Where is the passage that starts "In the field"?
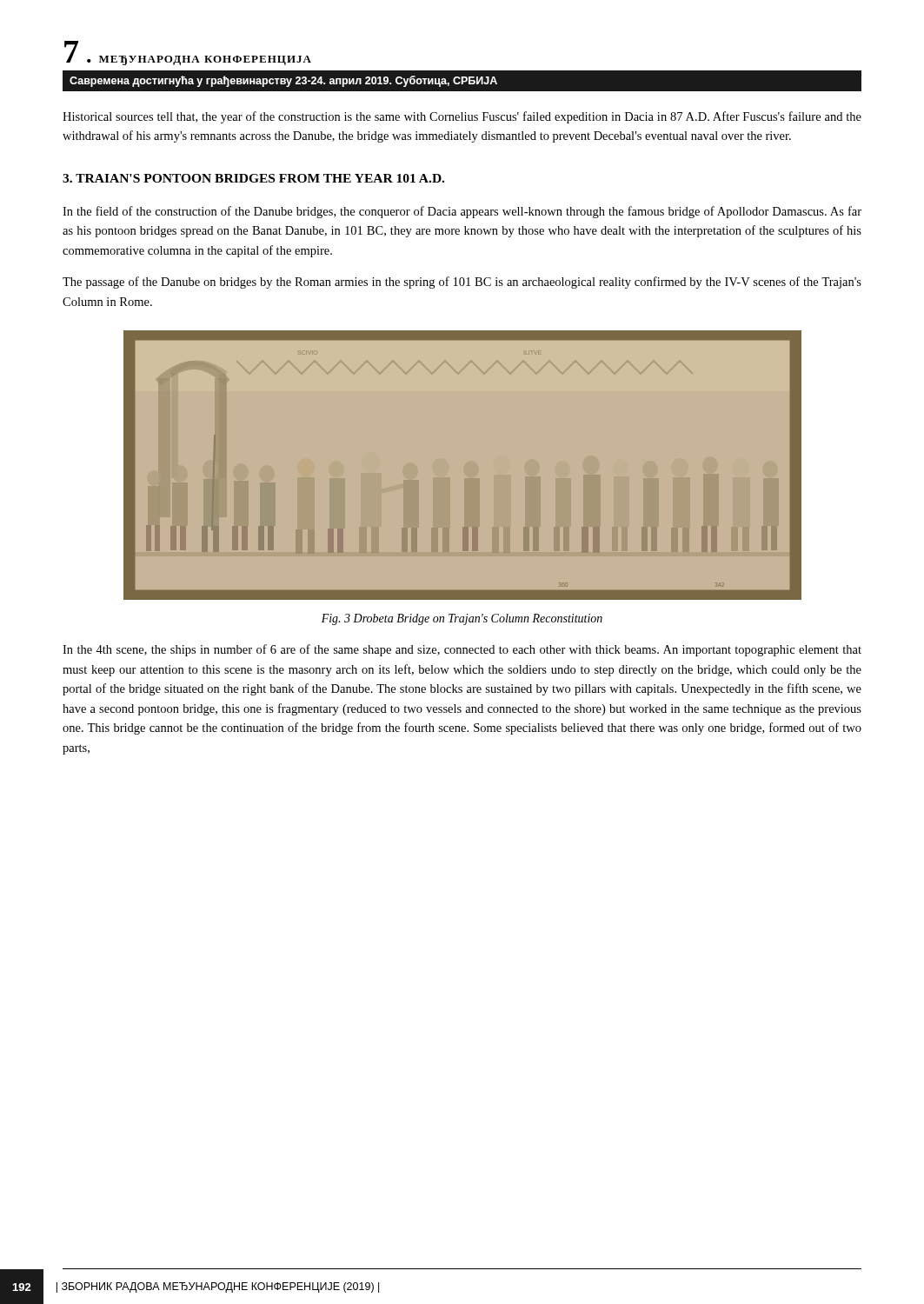Viewport: 924px width, 1304px height. coord(462,231)
